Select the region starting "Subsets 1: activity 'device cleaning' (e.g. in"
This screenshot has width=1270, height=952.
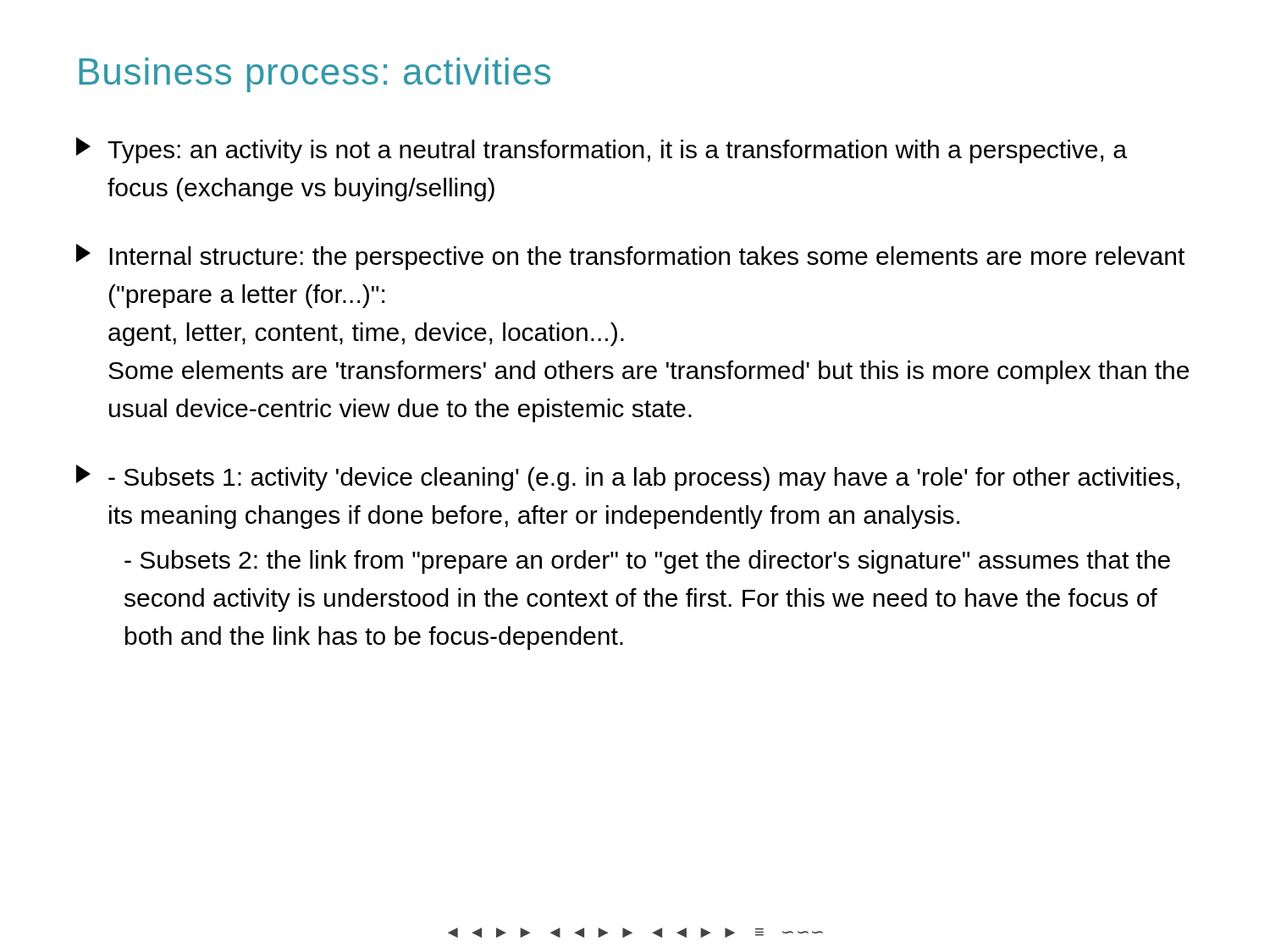pos(635,496)
